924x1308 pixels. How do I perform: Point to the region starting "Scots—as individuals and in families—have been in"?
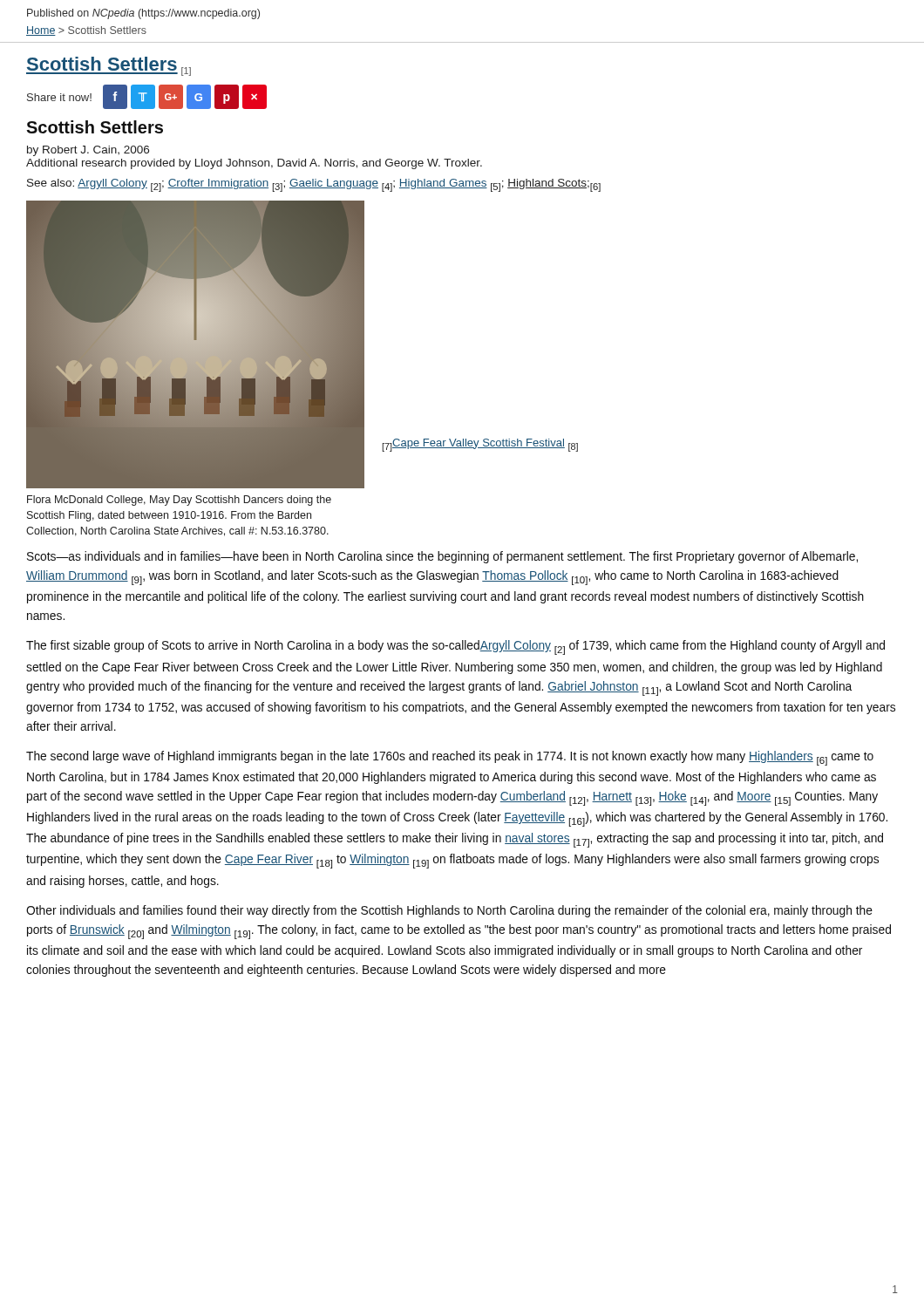click(x=445, y=587)
